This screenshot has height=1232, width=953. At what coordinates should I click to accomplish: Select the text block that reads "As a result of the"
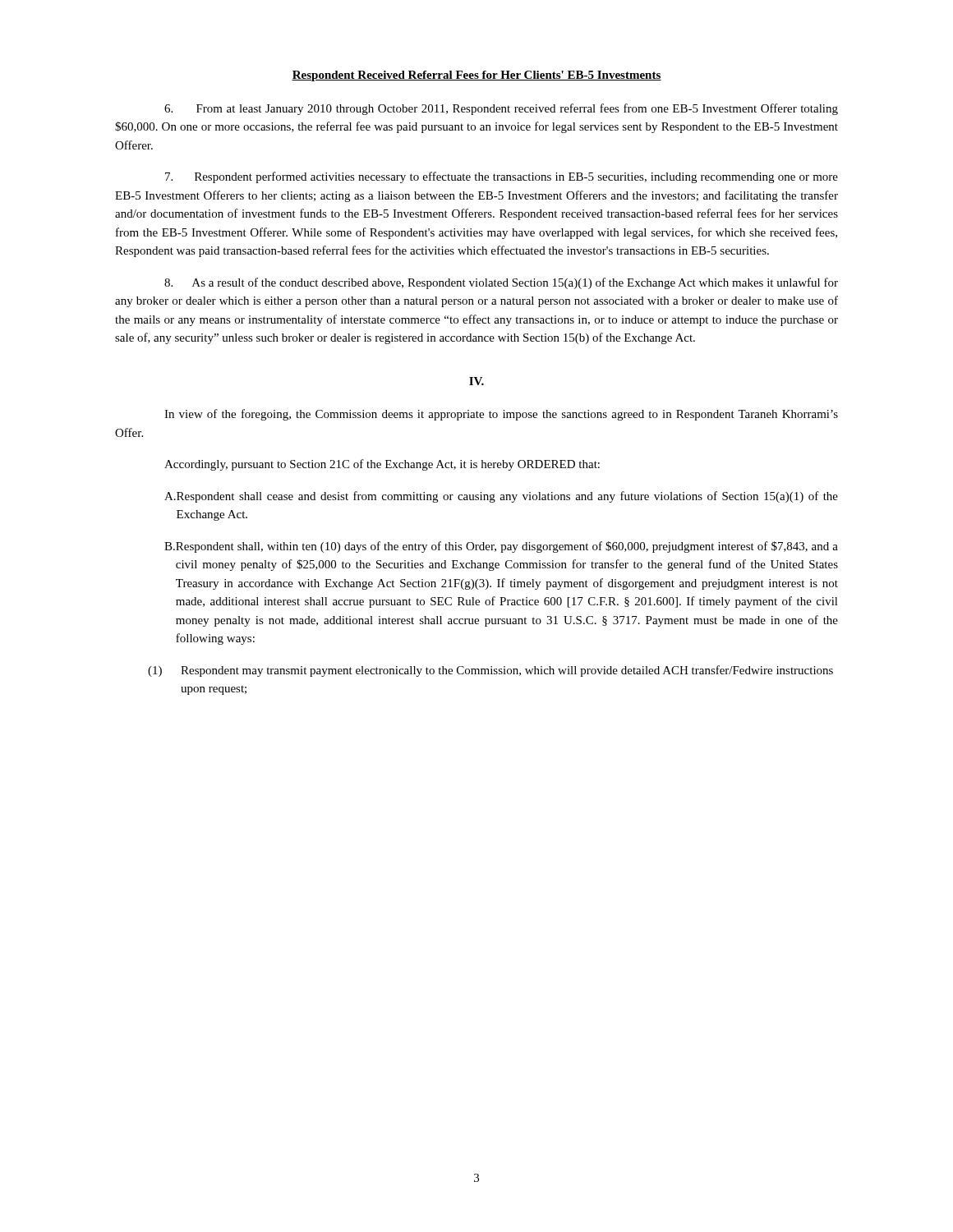coord(476,310)
